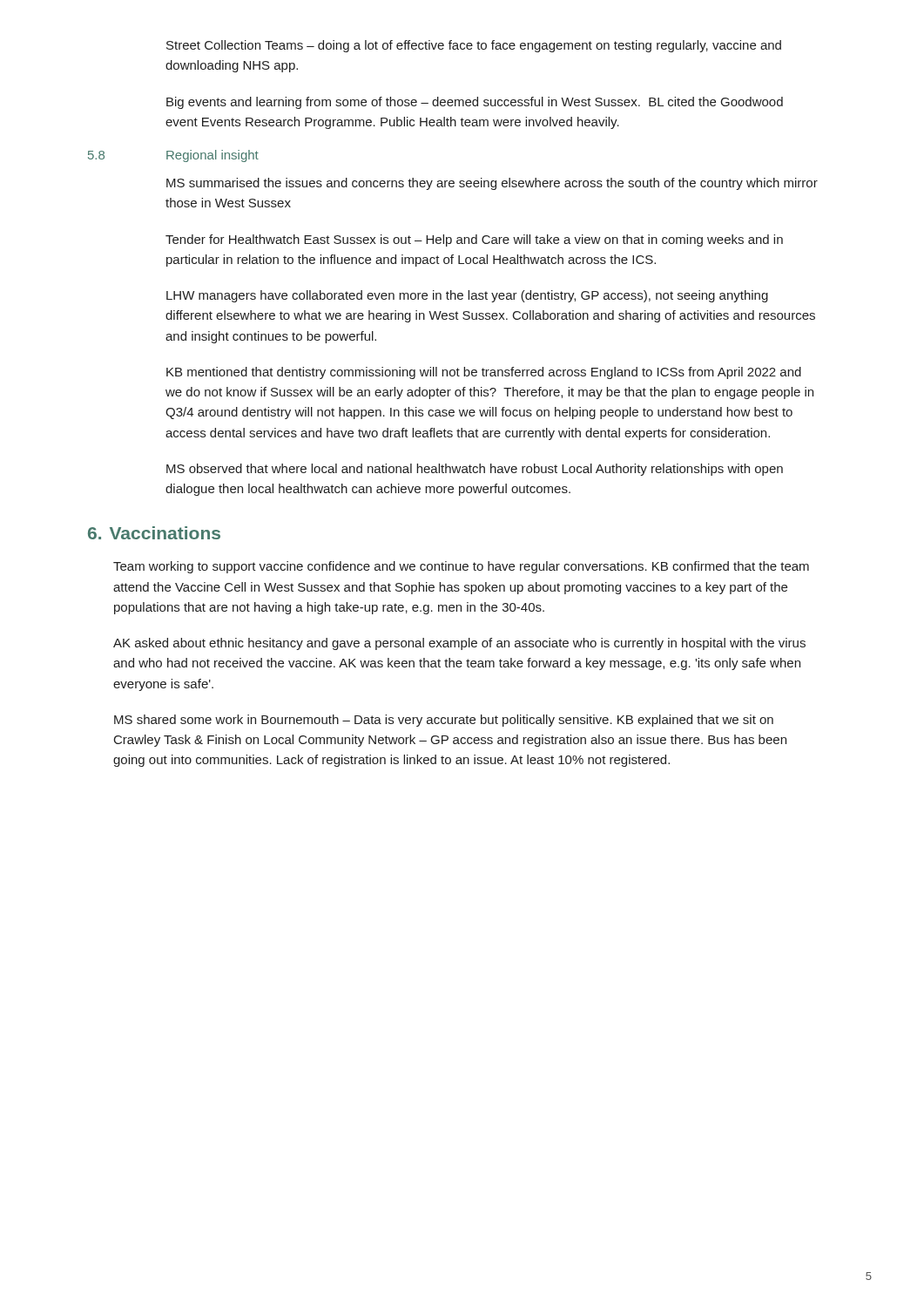Point to the block starting "MS summarised the issues and concerns they"

tap(491, 193)
